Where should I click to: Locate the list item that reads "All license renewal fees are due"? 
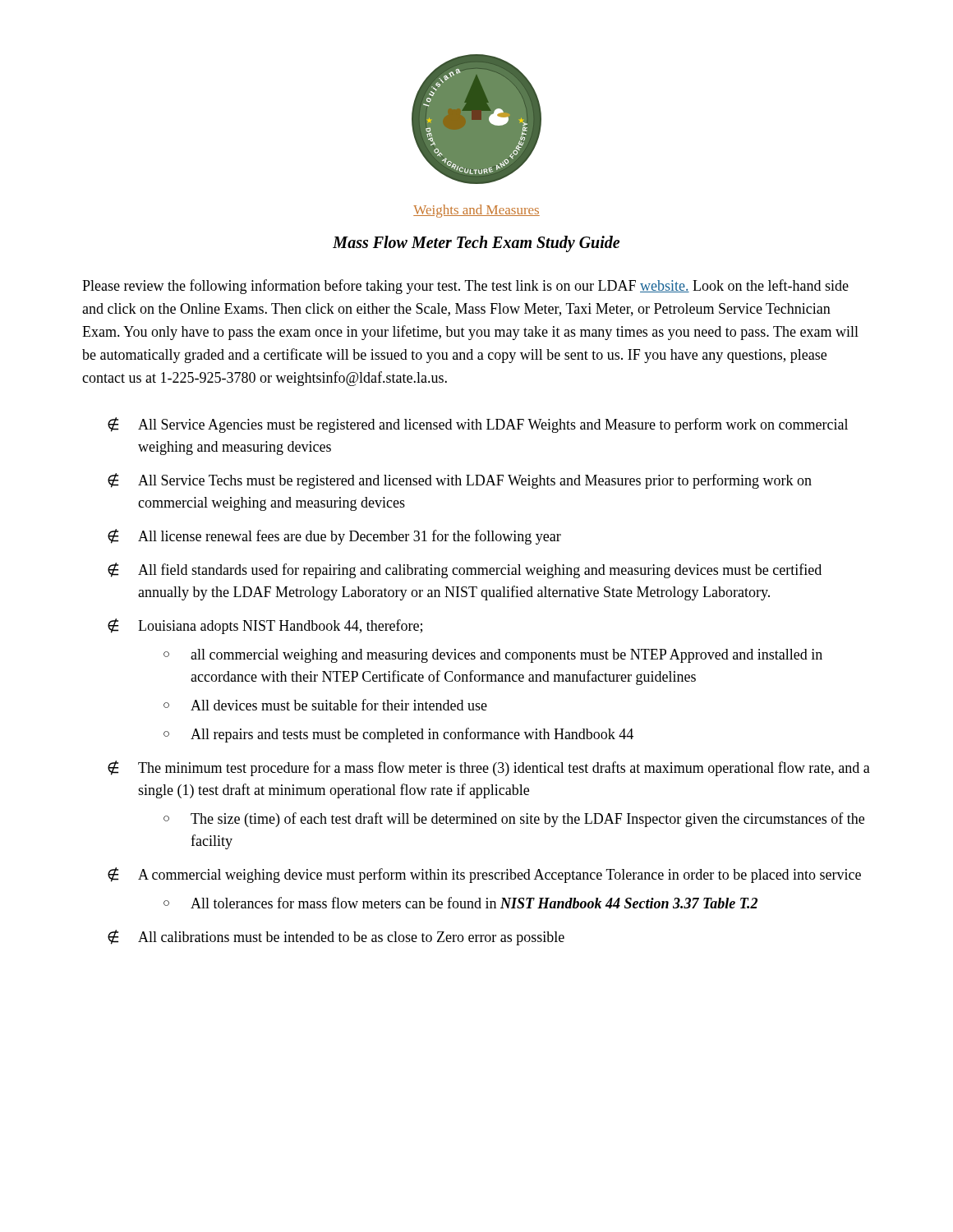pyautogui.click(x=349, y=537)
